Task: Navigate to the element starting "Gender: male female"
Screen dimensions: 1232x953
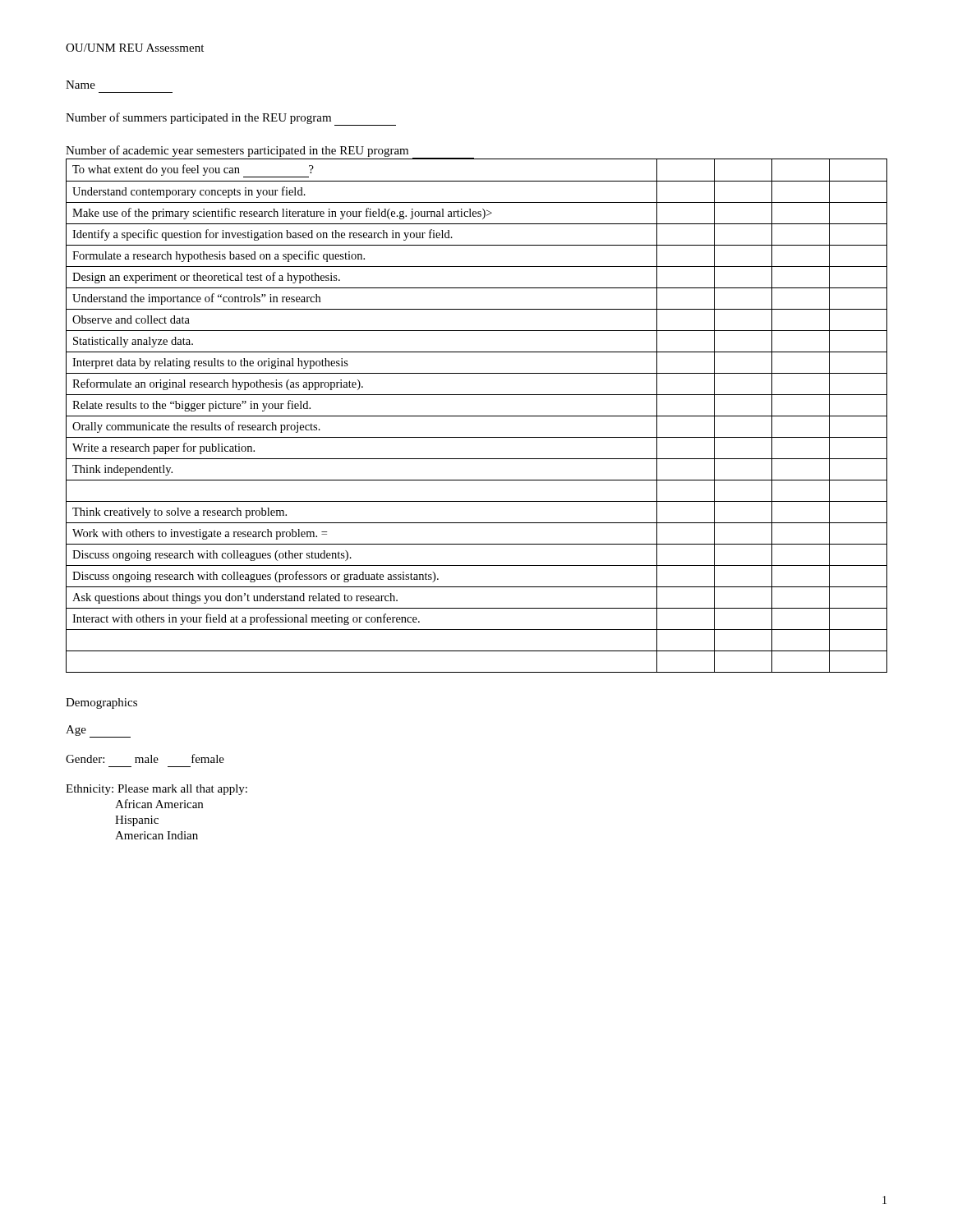Action: tap(145, 760)
